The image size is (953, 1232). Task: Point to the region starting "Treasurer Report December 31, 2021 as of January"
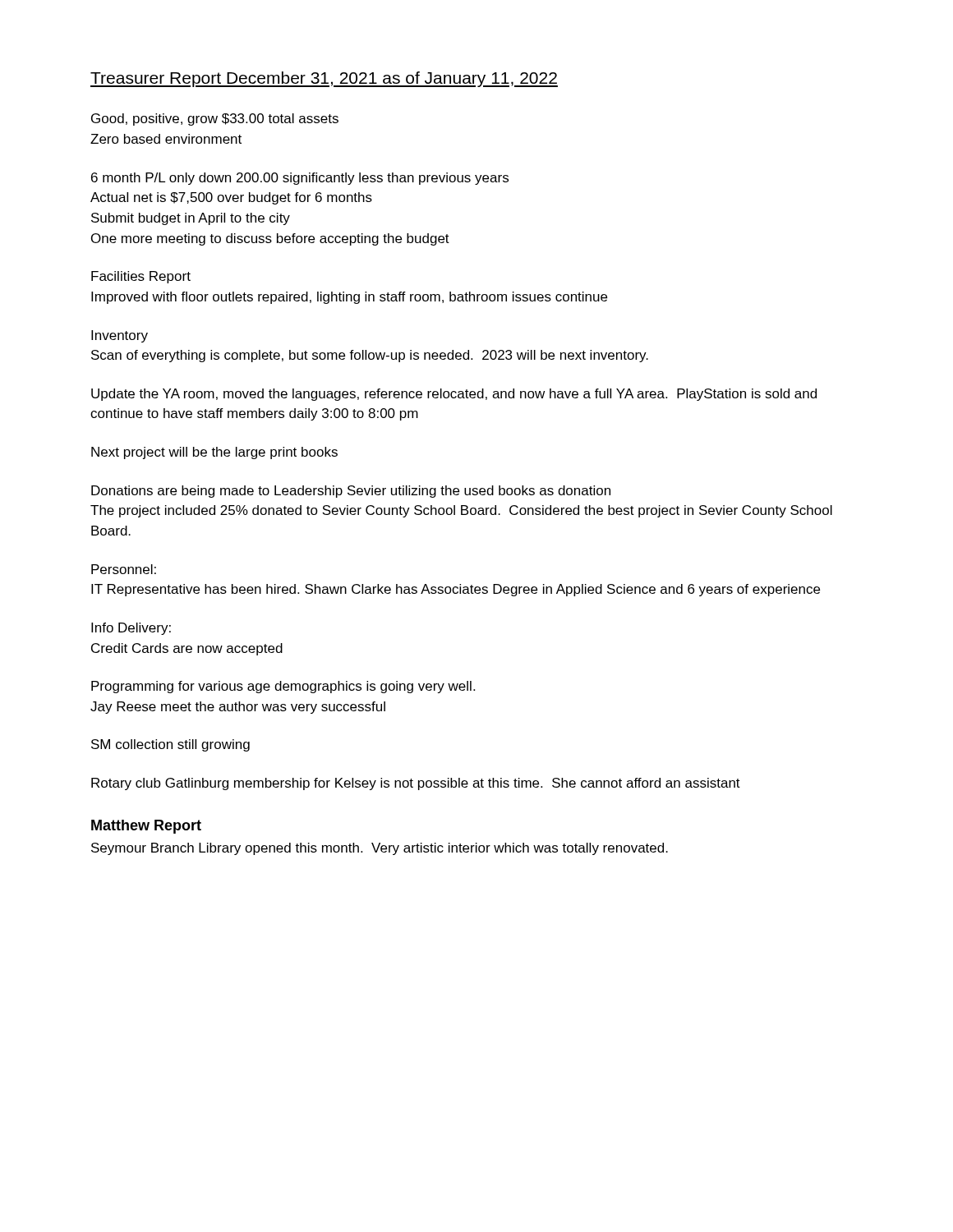click(324, 78)
